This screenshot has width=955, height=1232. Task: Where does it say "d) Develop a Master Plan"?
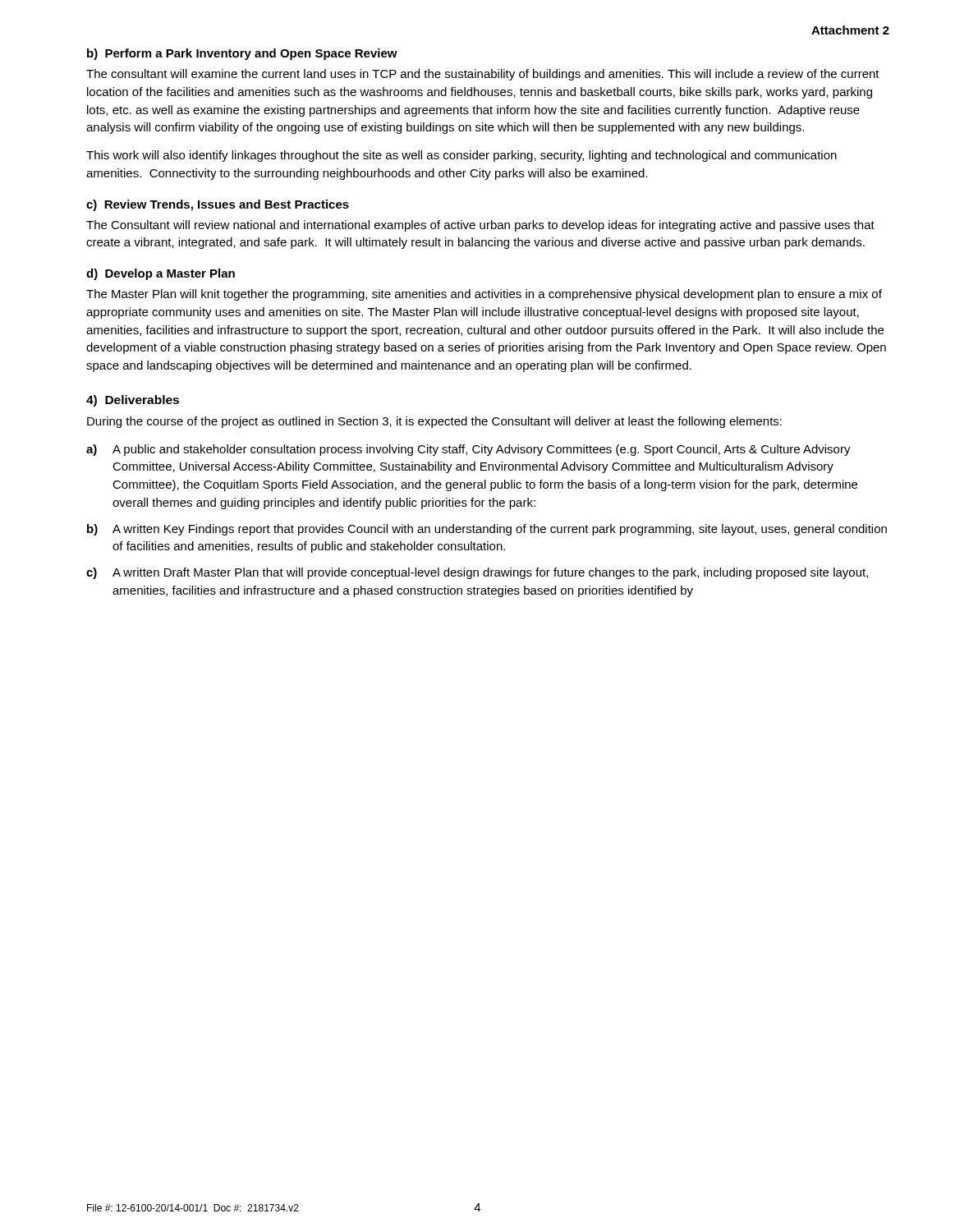(161, 273)
